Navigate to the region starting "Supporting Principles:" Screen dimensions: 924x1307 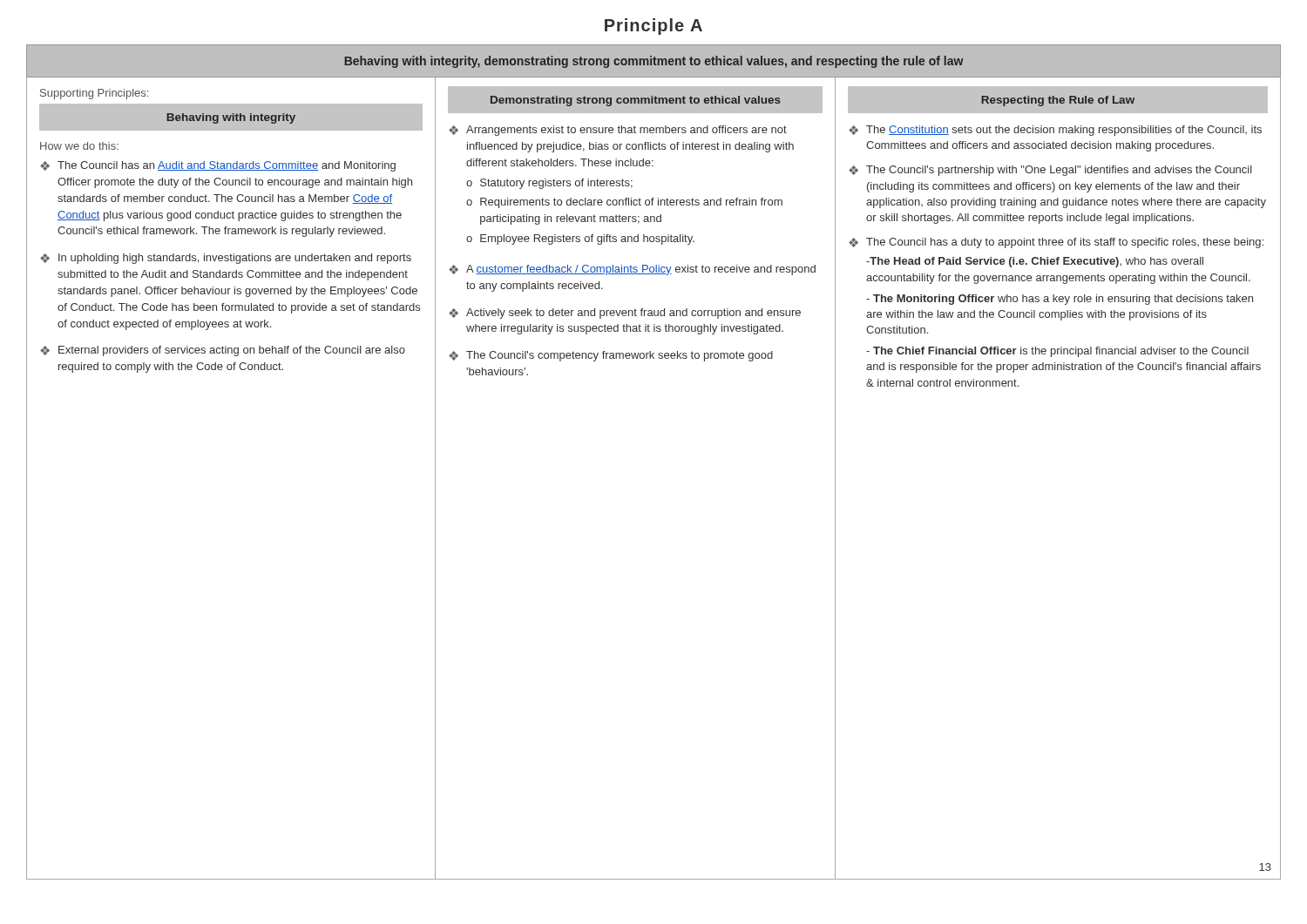[94, 93]
